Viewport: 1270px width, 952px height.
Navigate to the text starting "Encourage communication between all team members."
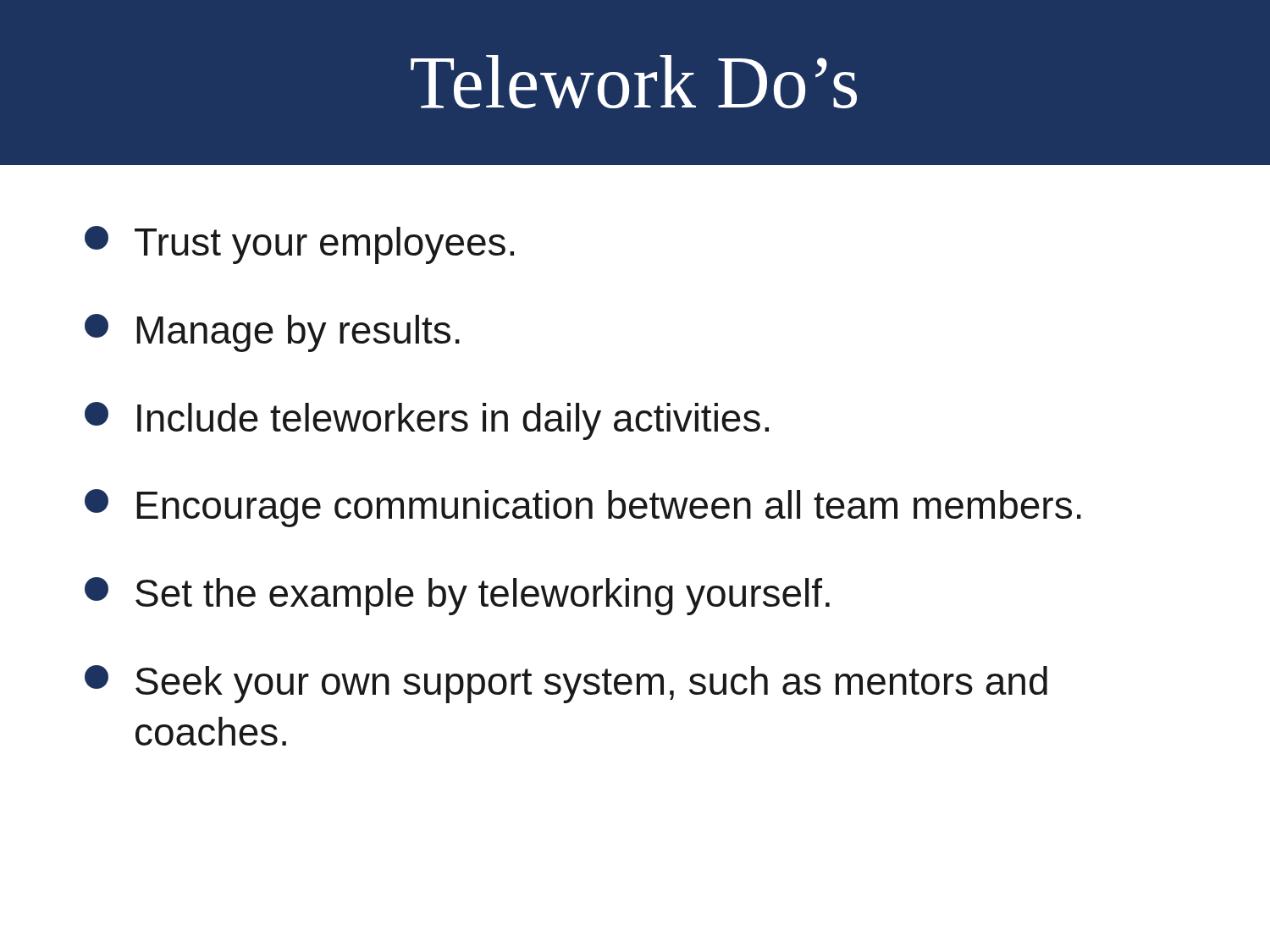(x=584, y=506)
